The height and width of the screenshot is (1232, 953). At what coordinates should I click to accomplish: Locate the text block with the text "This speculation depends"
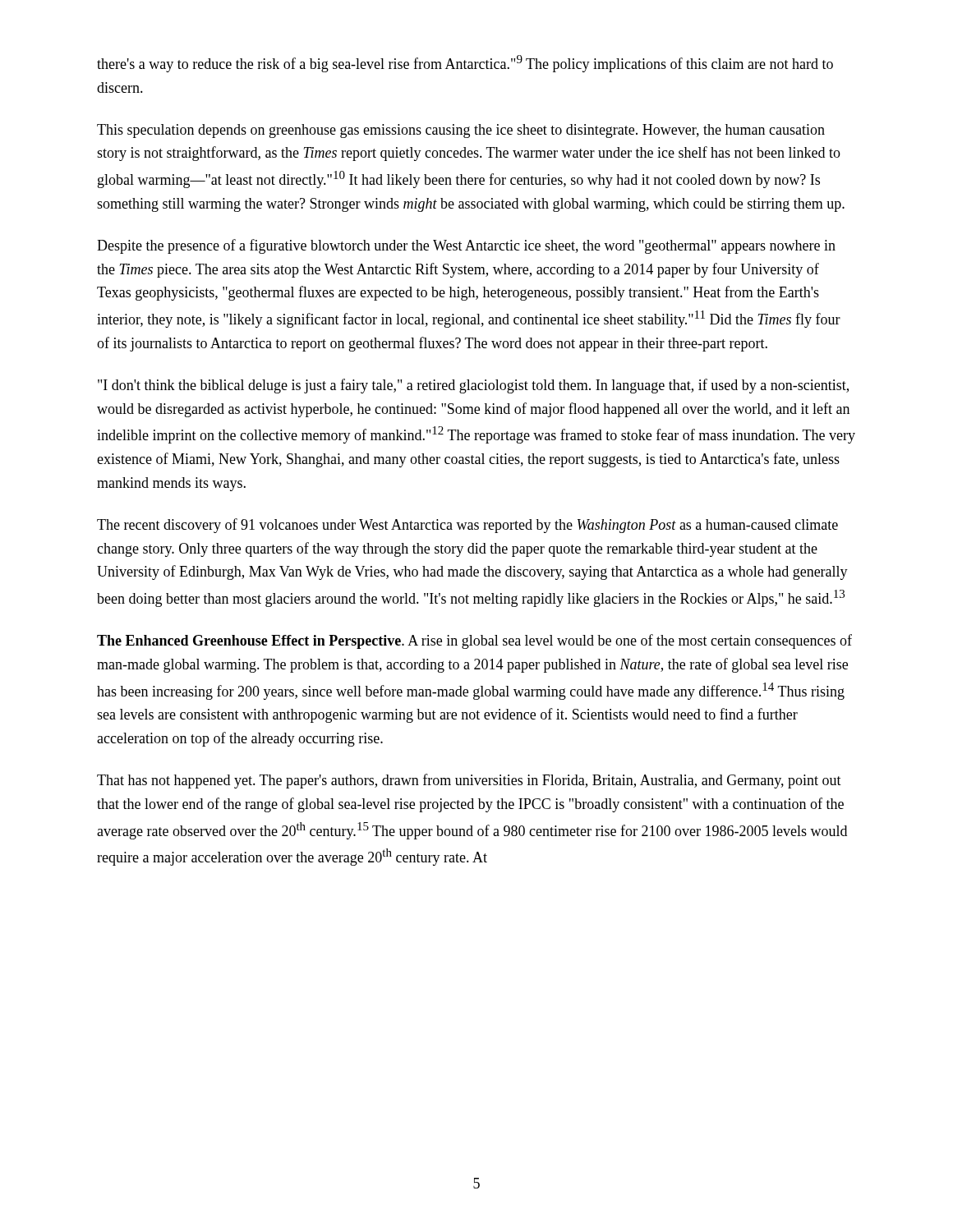coord(476,167)
